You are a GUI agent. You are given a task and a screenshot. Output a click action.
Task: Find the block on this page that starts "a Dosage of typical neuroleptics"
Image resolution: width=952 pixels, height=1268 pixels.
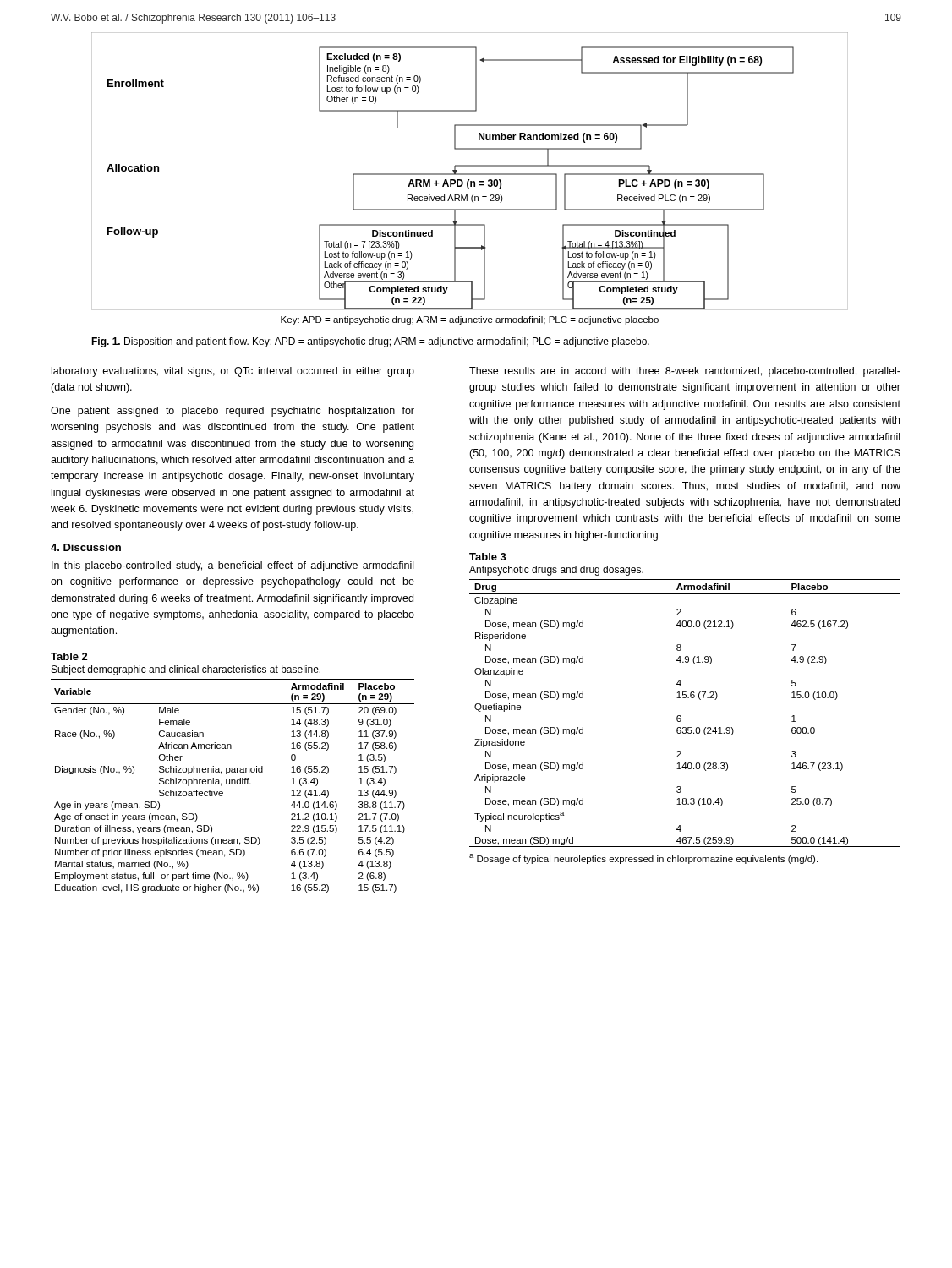[x=644, y=857]
